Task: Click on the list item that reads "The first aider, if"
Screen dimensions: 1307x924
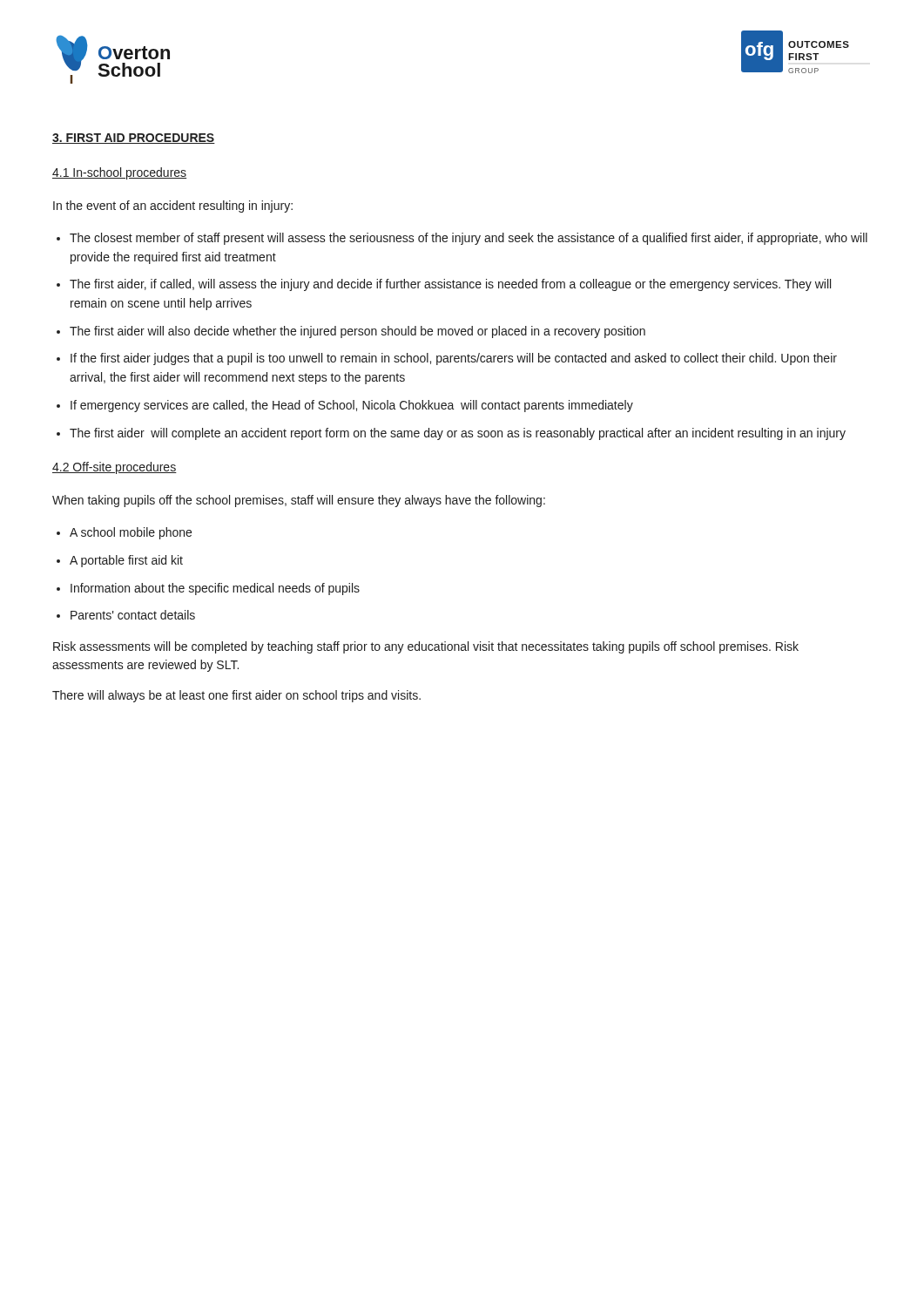Action: pyautogui.click(x=451, y=294)
